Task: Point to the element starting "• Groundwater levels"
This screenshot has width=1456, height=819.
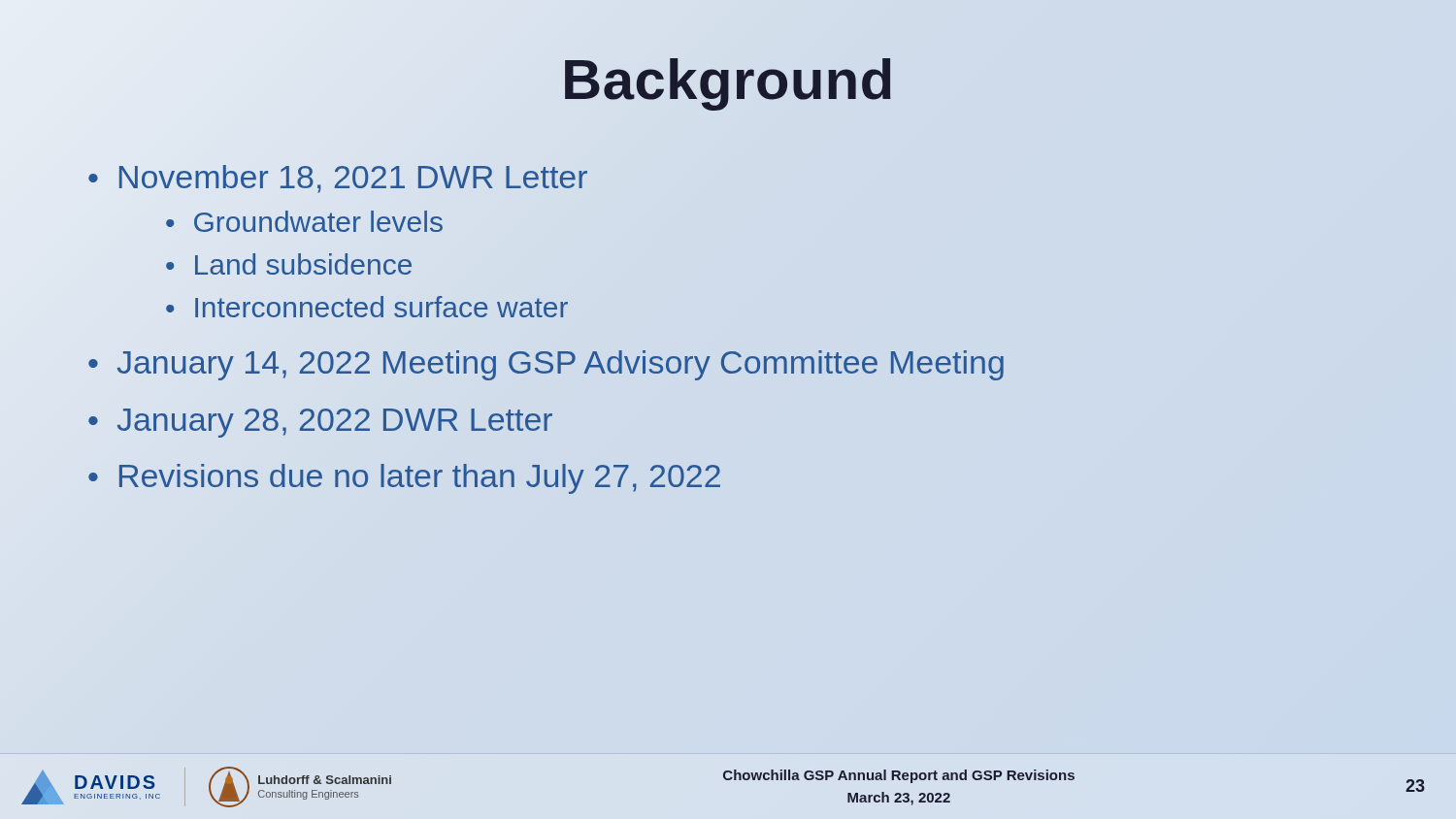Action: [304, 223]
